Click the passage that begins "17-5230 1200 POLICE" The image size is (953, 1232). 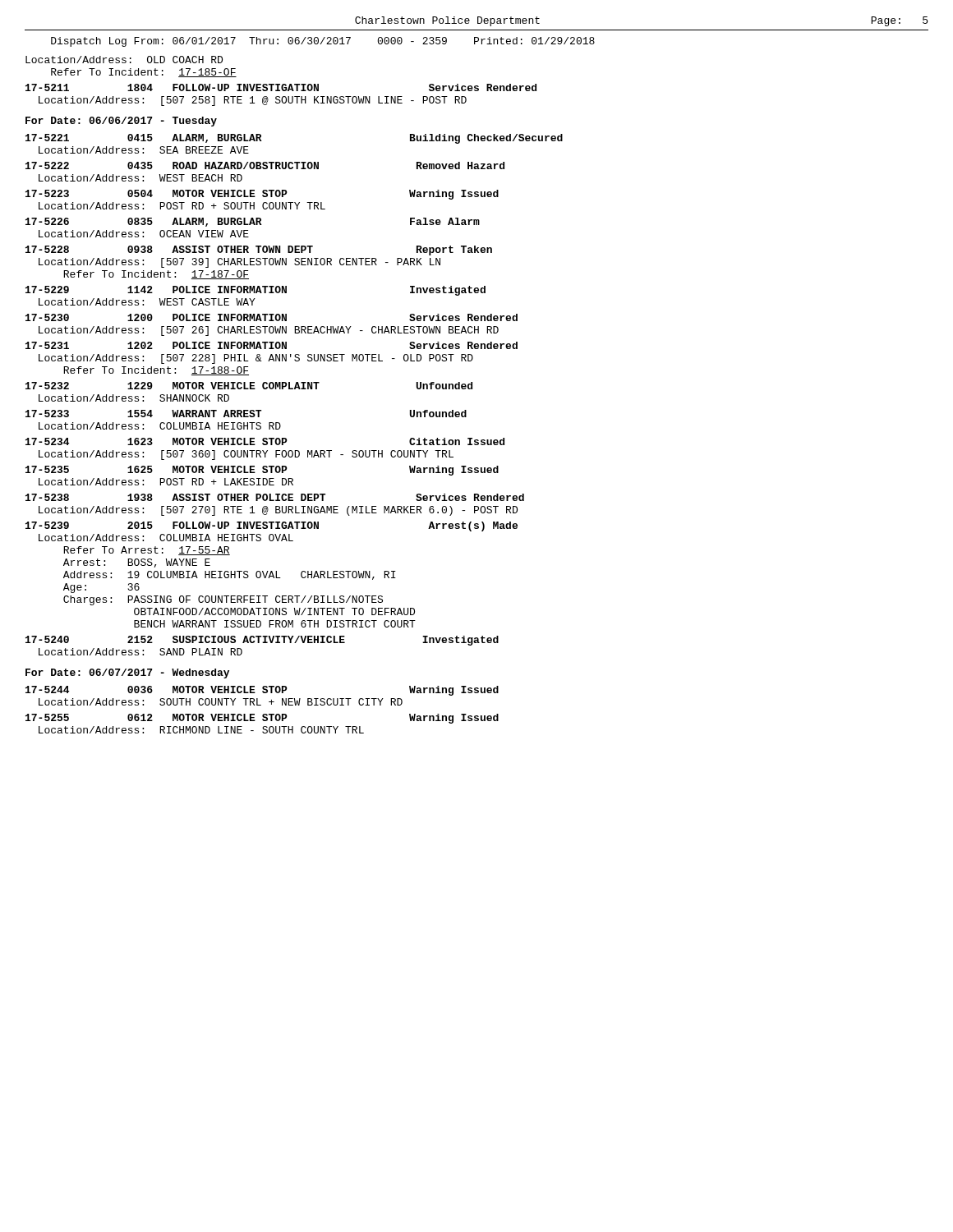476,324
